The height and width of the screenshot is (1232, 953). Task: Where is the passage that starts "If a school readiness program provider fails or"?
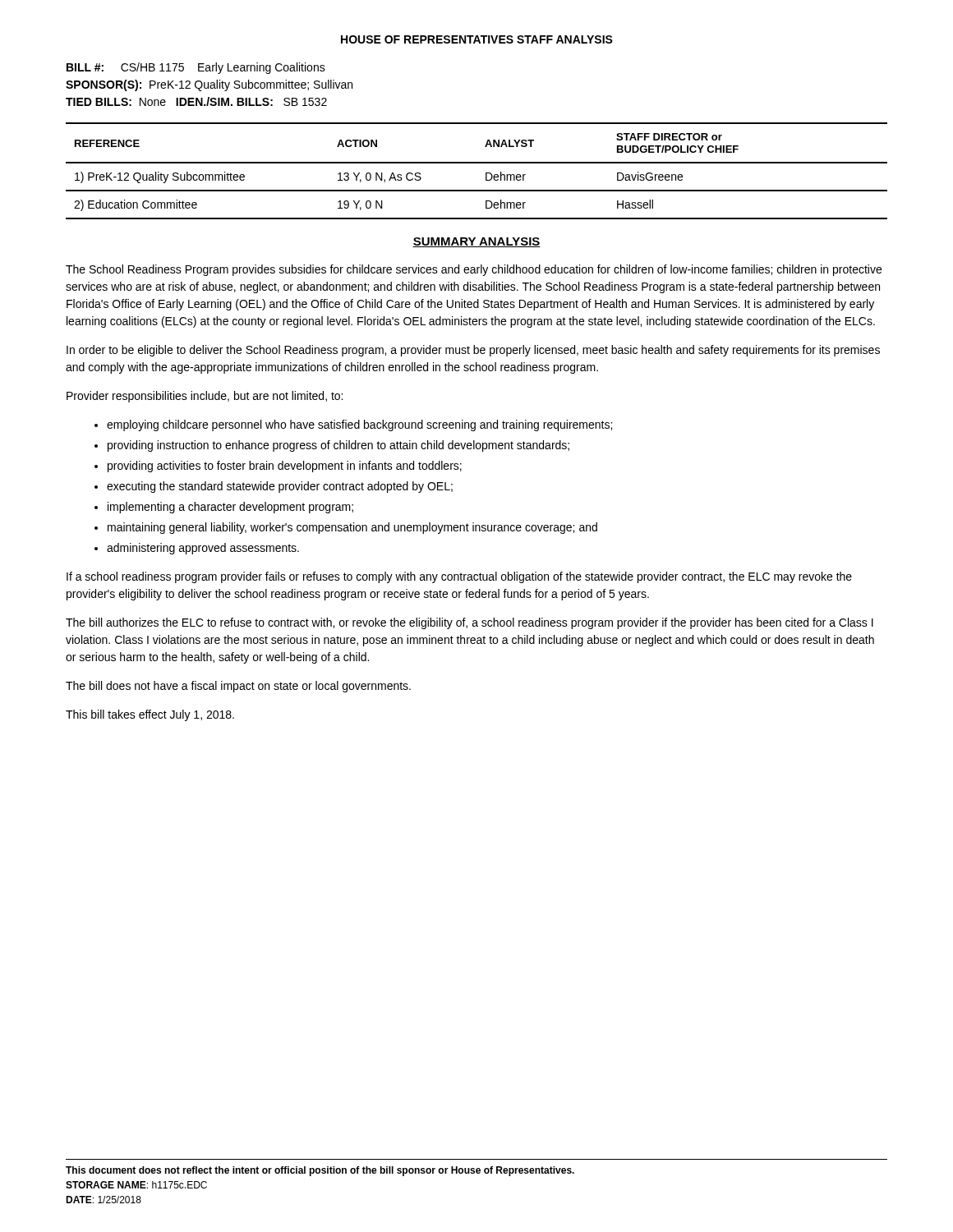(x=459, y=585)
